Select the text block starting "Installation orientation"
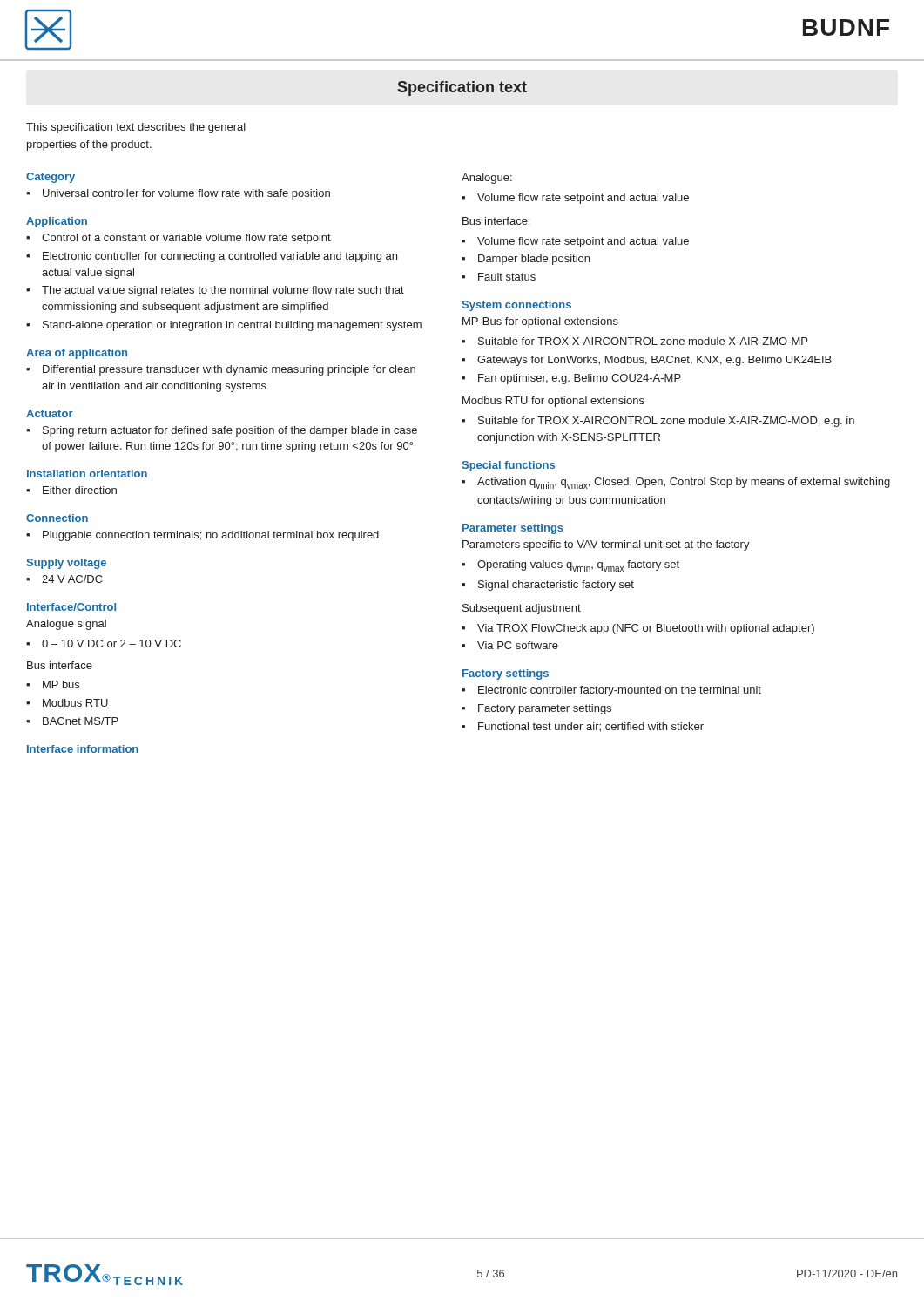Image resolution: width=924 pixels, height=1307 pixels. tap(87, 474)
